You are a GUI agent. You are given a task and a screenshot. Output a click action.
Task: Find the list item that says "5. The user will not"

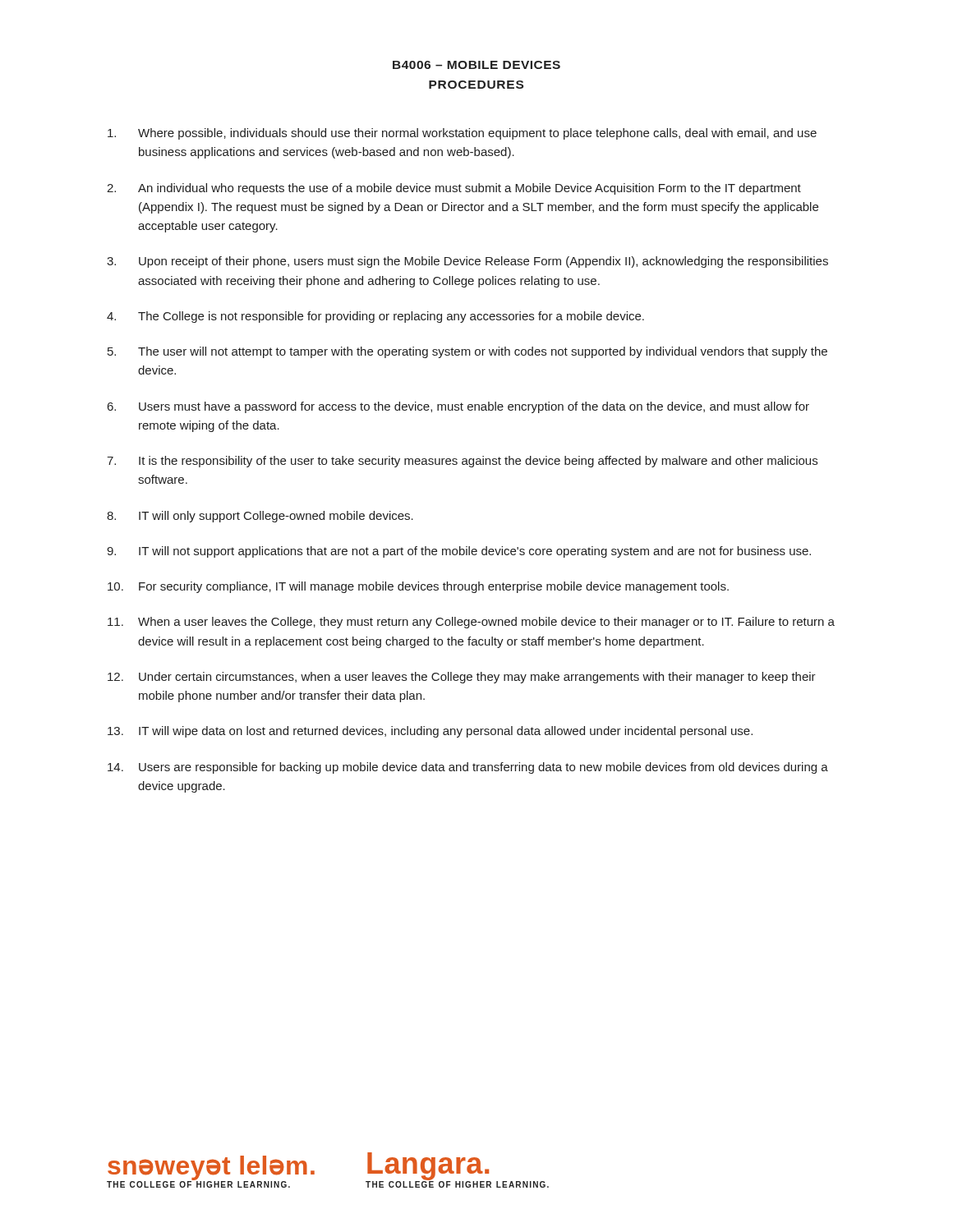click(476, 361)
